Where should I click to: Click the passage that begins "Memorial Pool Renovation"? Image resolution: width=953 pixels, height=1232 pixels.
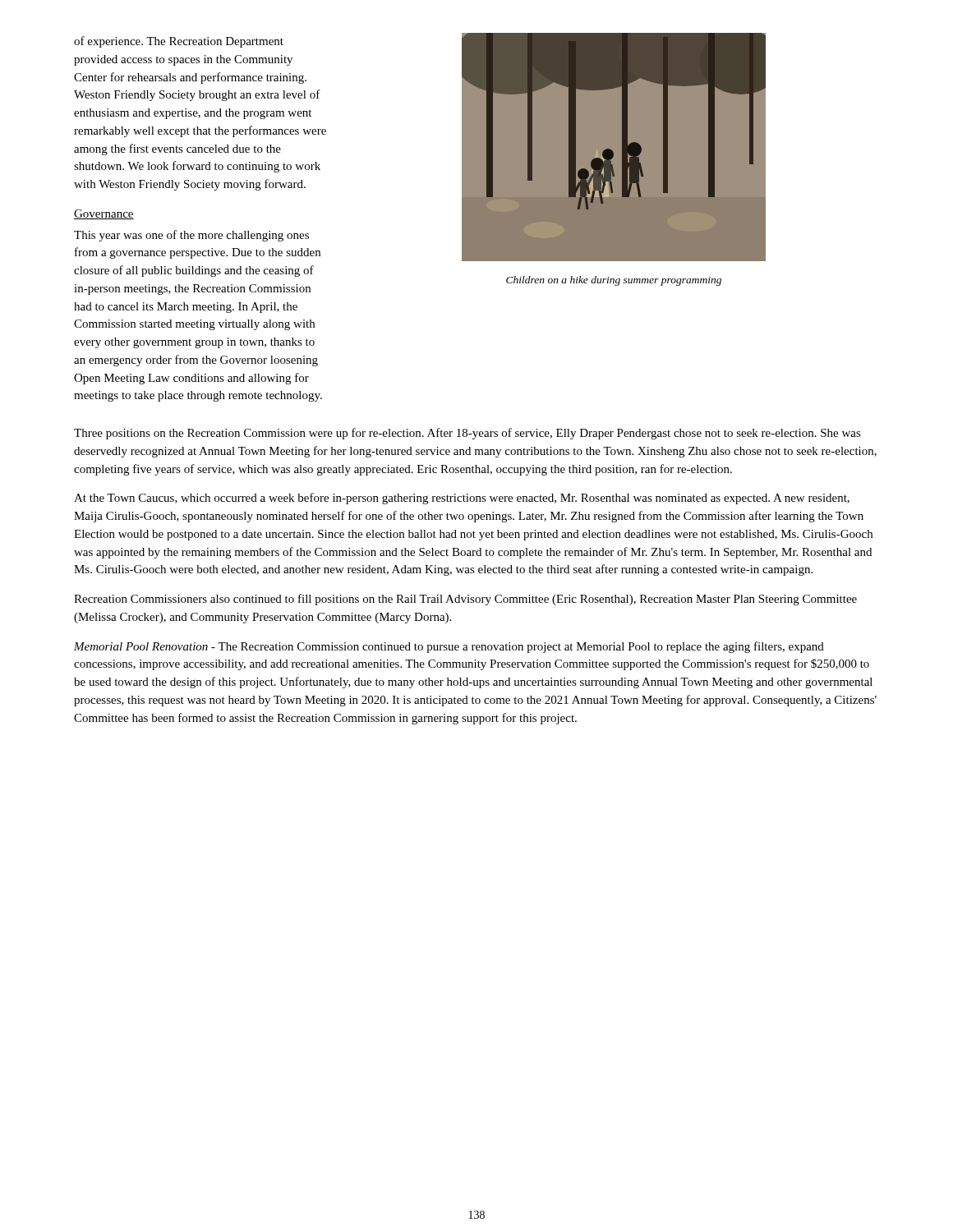click(476, 682)
